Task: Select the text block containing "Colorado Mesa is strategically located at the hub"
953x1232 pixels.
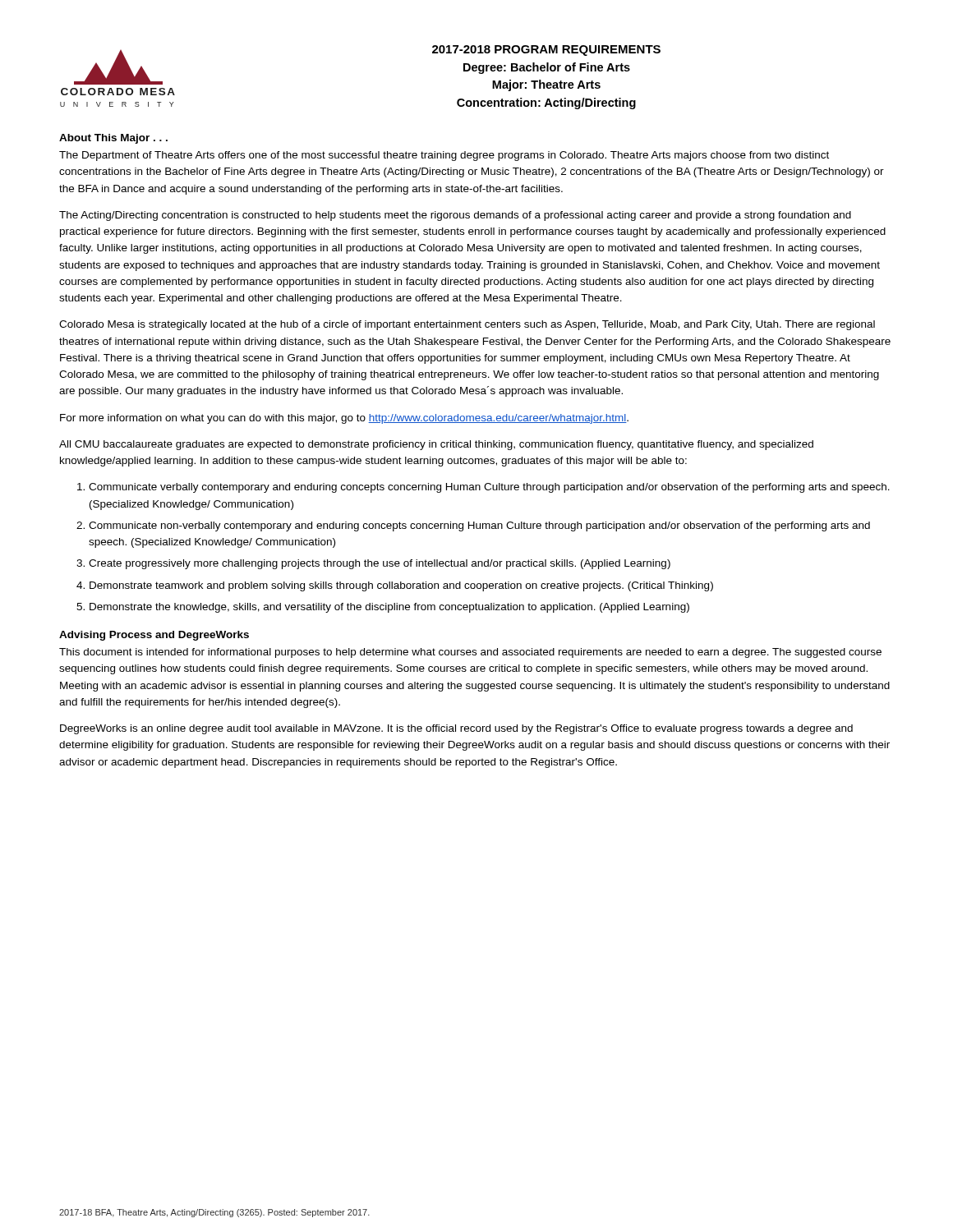Action: click(475, 358)
